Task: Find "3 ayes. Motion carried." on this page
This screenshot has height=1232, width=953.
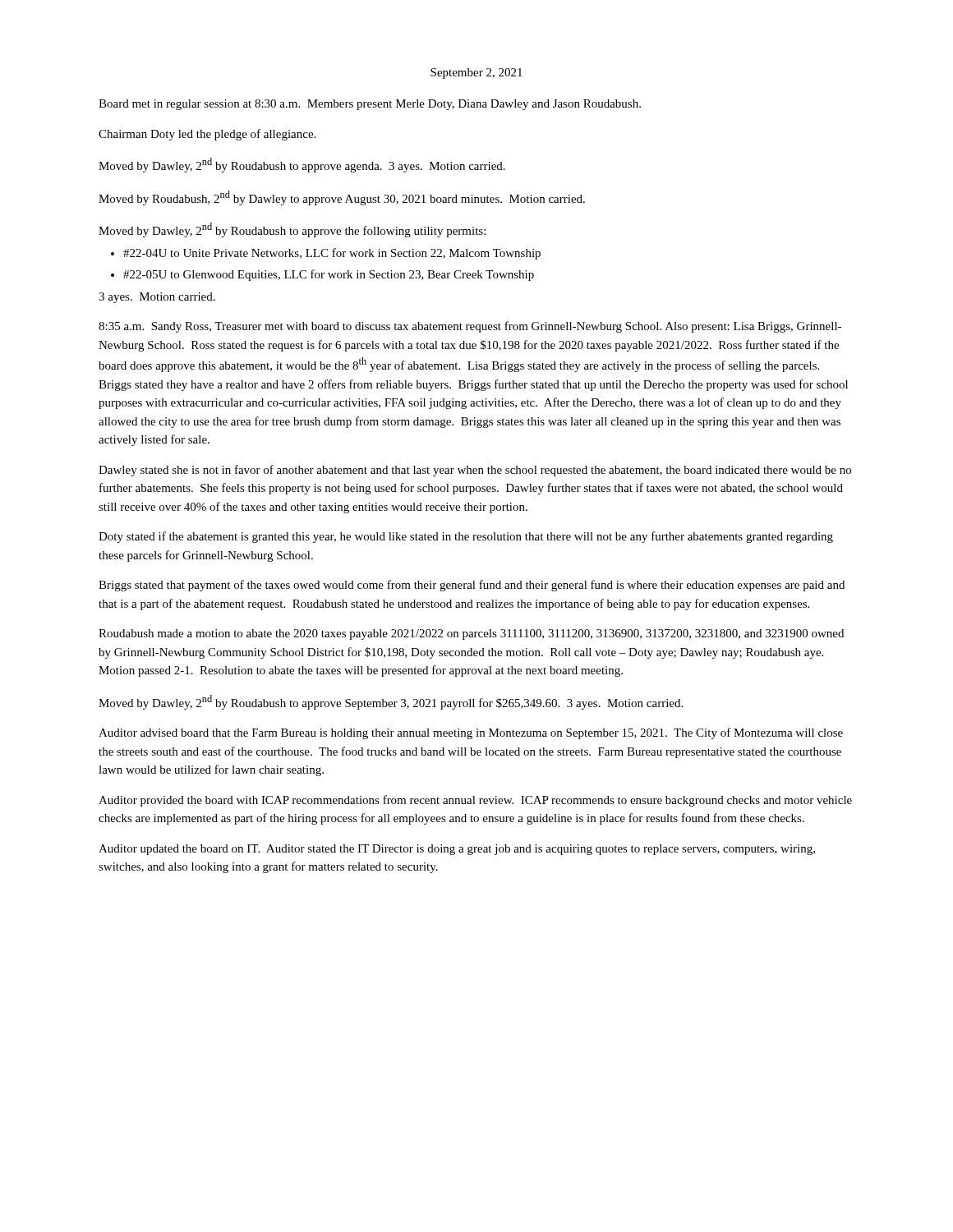Action: pos(157,296)
